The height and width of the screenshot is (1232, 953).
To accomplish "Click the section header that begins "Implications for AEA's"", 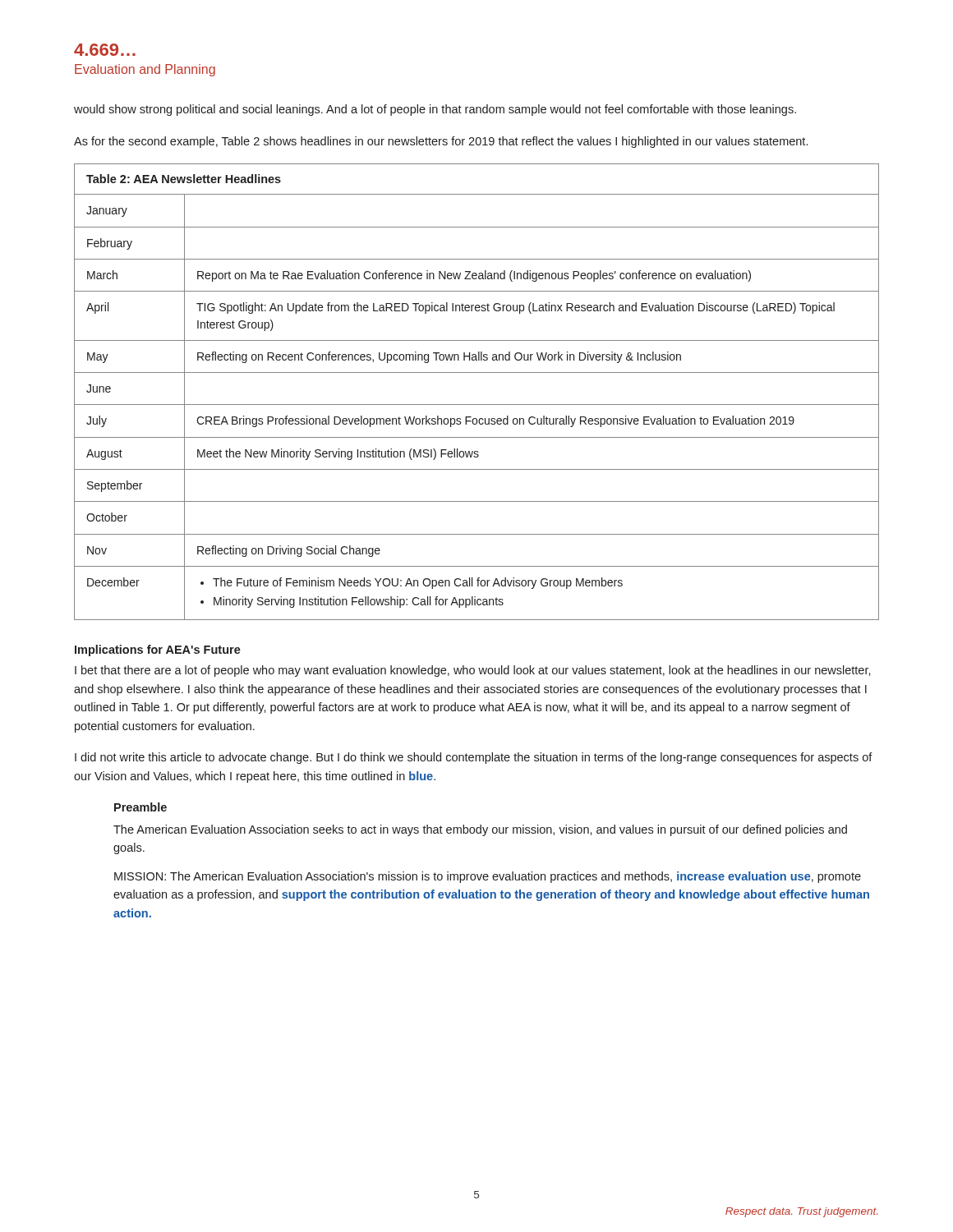I will point(157,650).
